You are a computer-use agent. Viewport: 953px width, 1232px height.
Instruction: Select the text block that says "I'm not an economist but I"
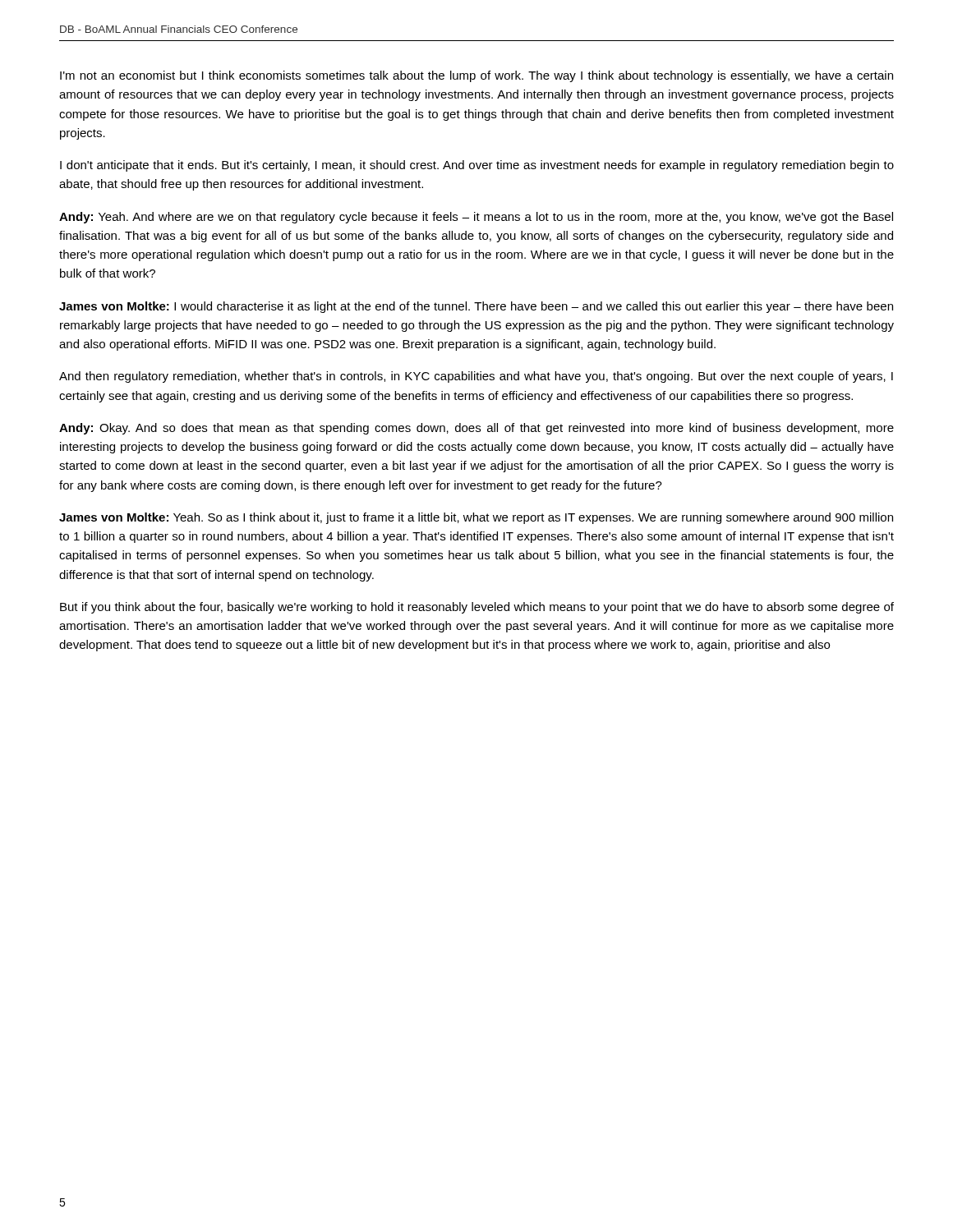pyautogui.click(x=476, y=104)
